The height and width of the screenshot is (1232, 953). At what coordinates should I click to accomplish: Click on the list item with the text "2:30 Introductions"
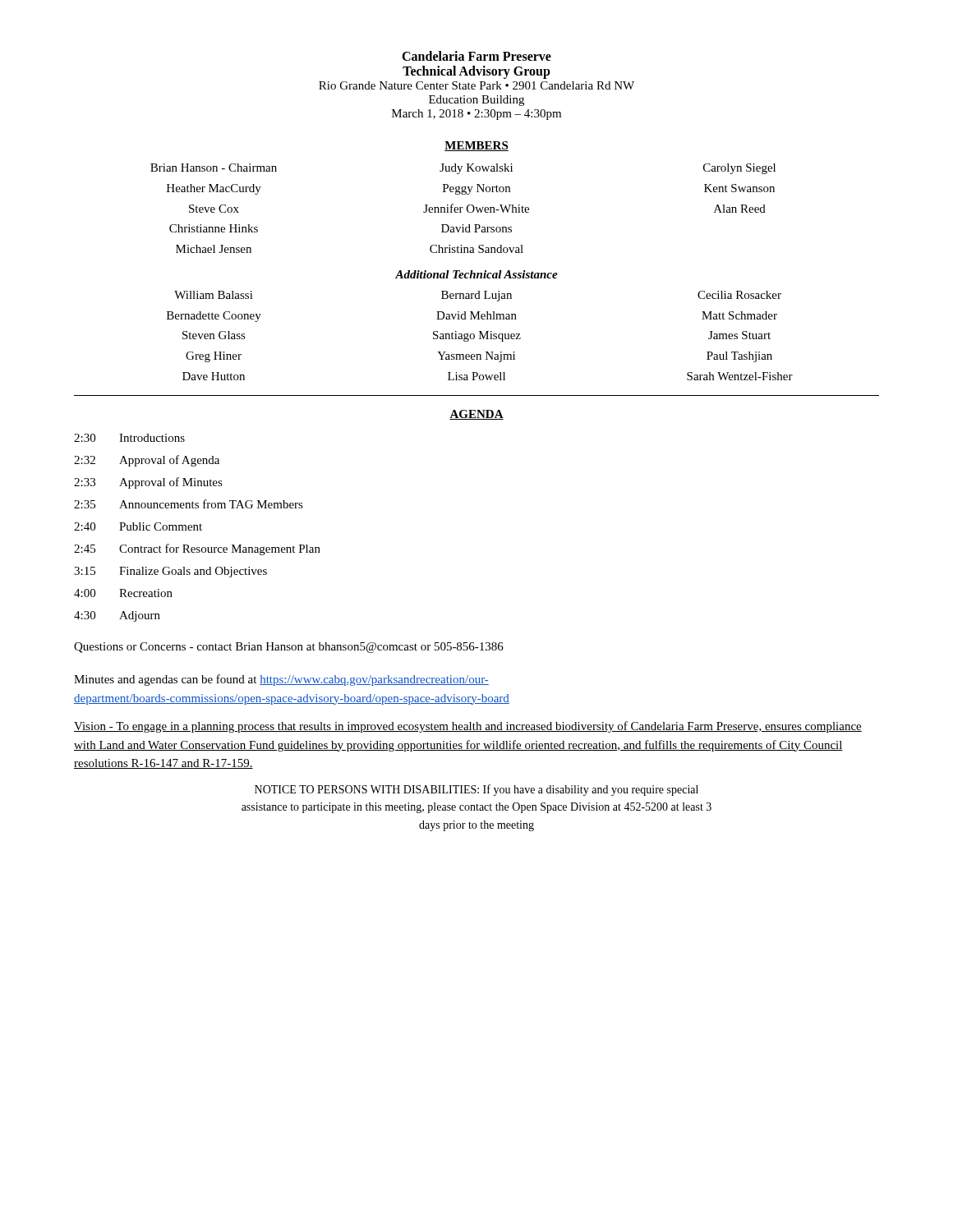(129, 438)
